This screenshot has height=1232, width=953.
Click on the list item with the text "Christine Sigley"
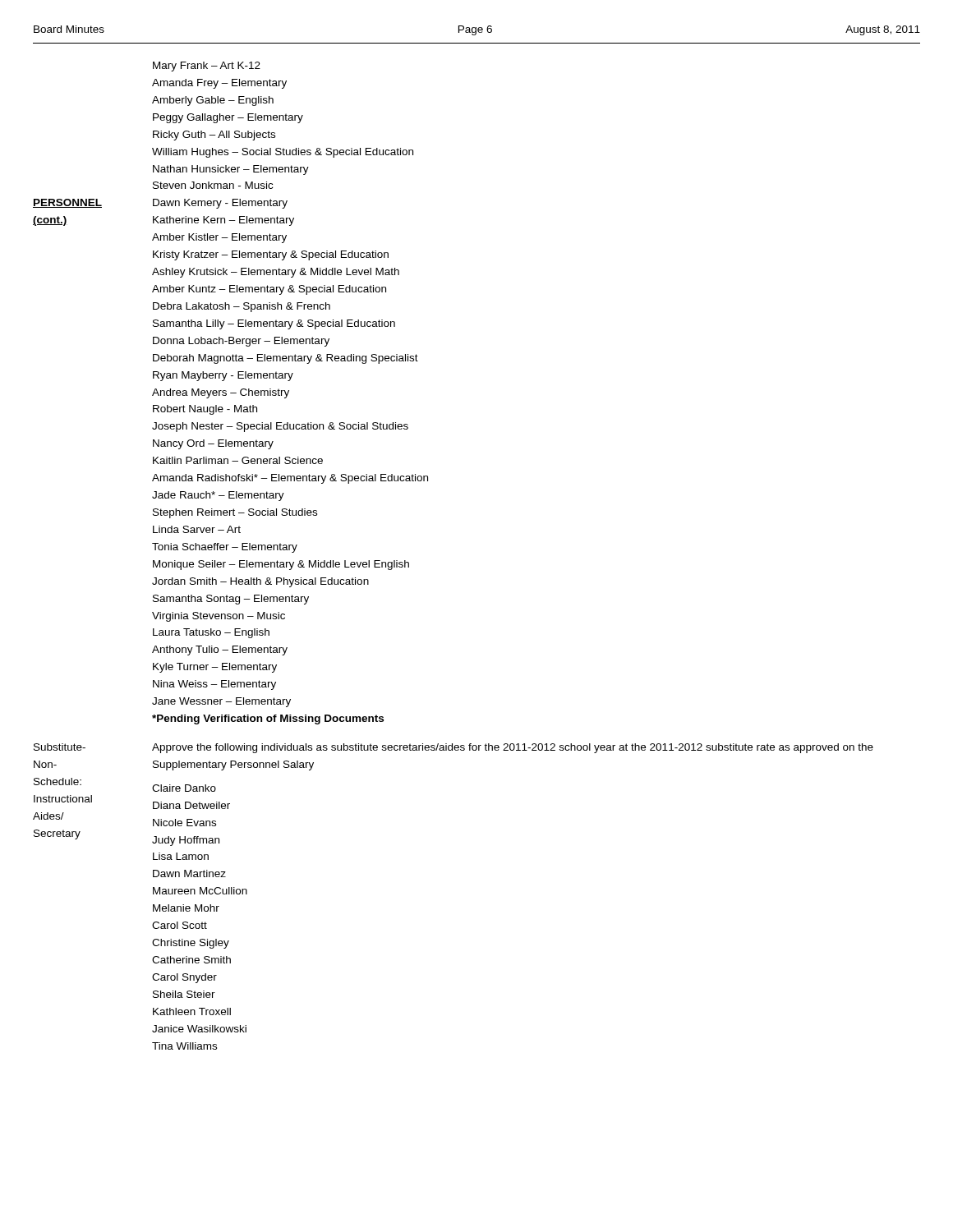(x=191, y=943)
